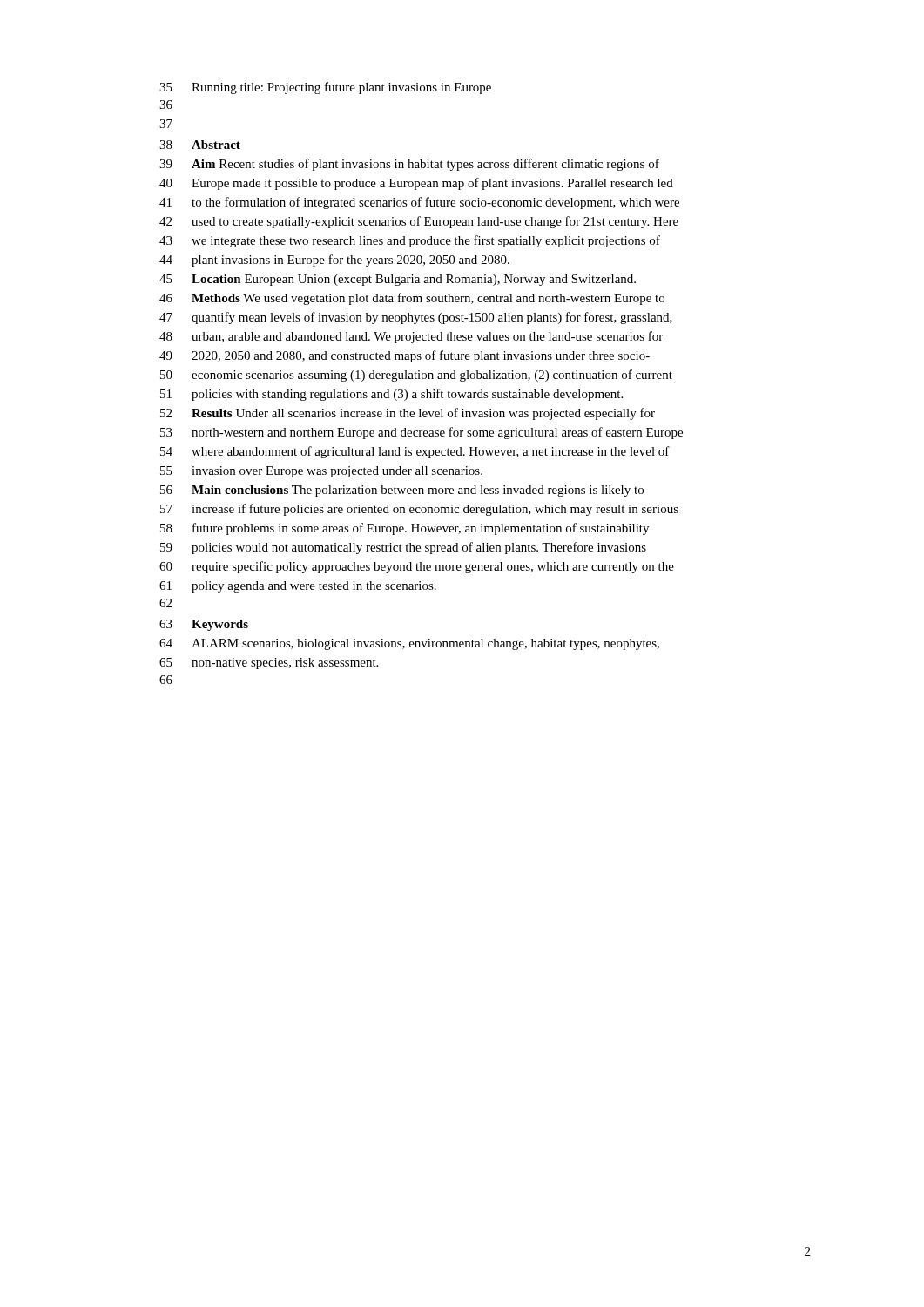Select the passage starting "57 increase if"
Image resolution: width=924 pixels, height=1307 pixels.
(x=475, y=510)
